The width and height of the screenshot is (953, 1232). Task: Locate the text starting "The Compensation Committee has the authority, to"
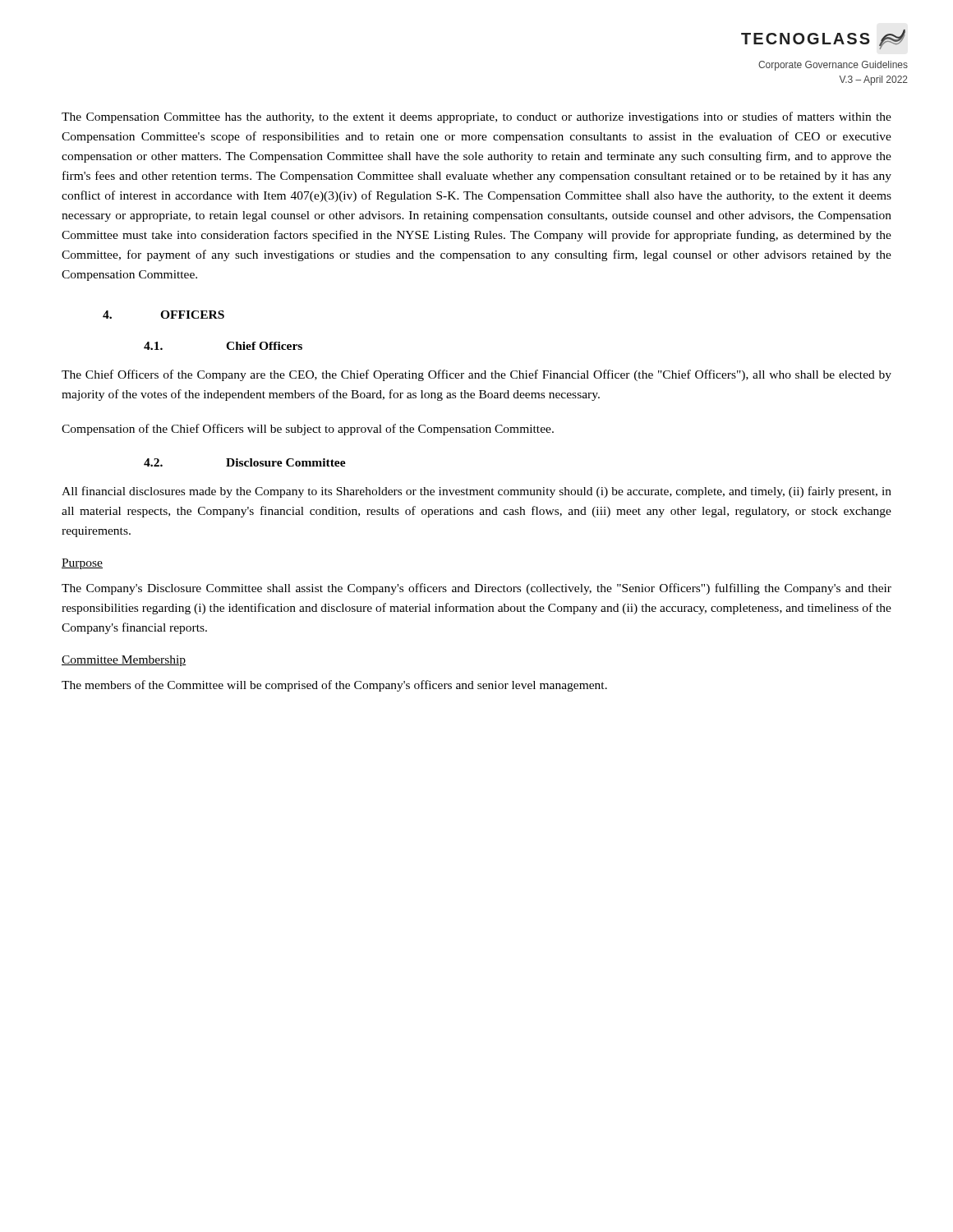476,195
